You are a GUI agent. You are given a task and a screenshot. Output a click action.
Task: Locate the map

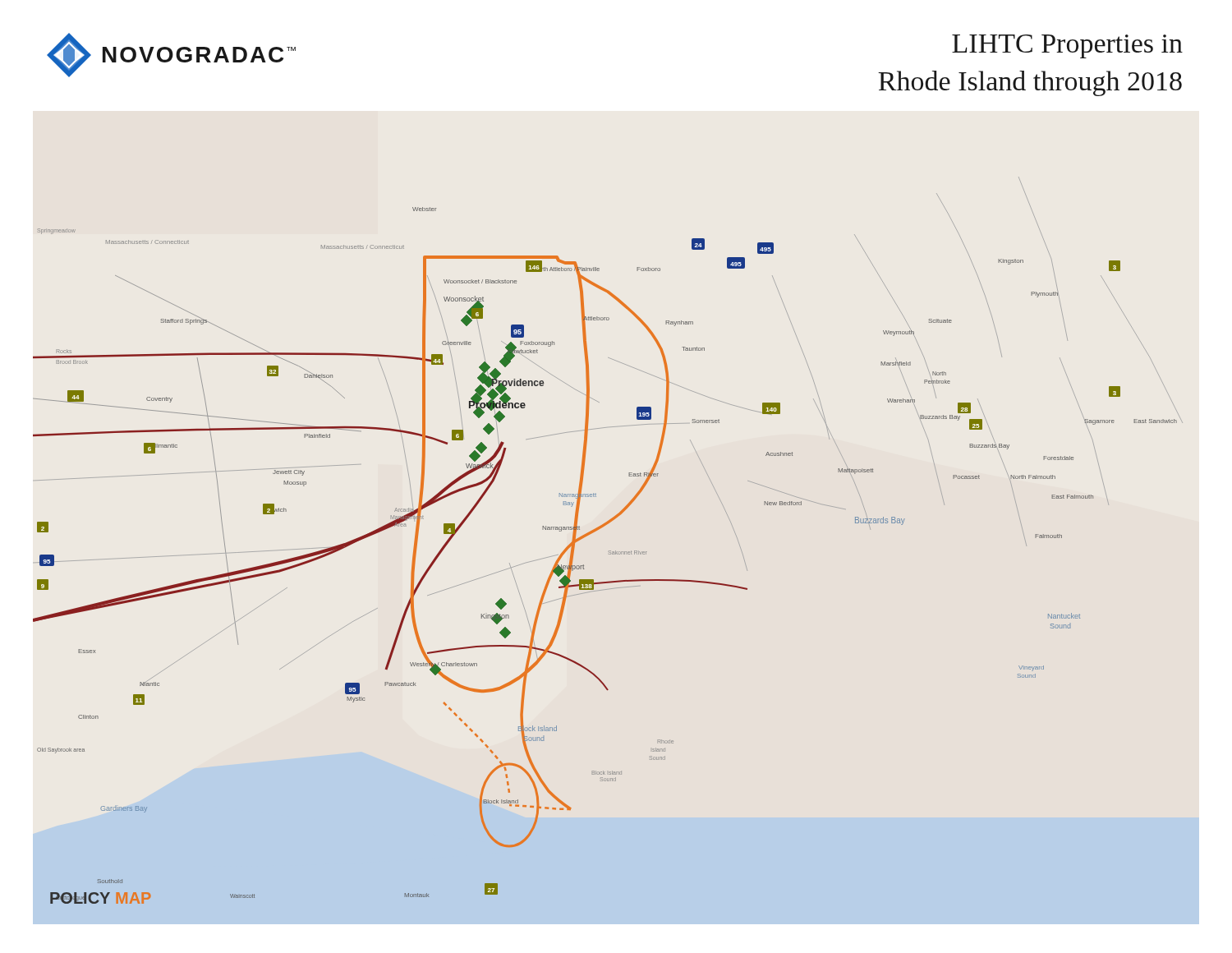616,518
